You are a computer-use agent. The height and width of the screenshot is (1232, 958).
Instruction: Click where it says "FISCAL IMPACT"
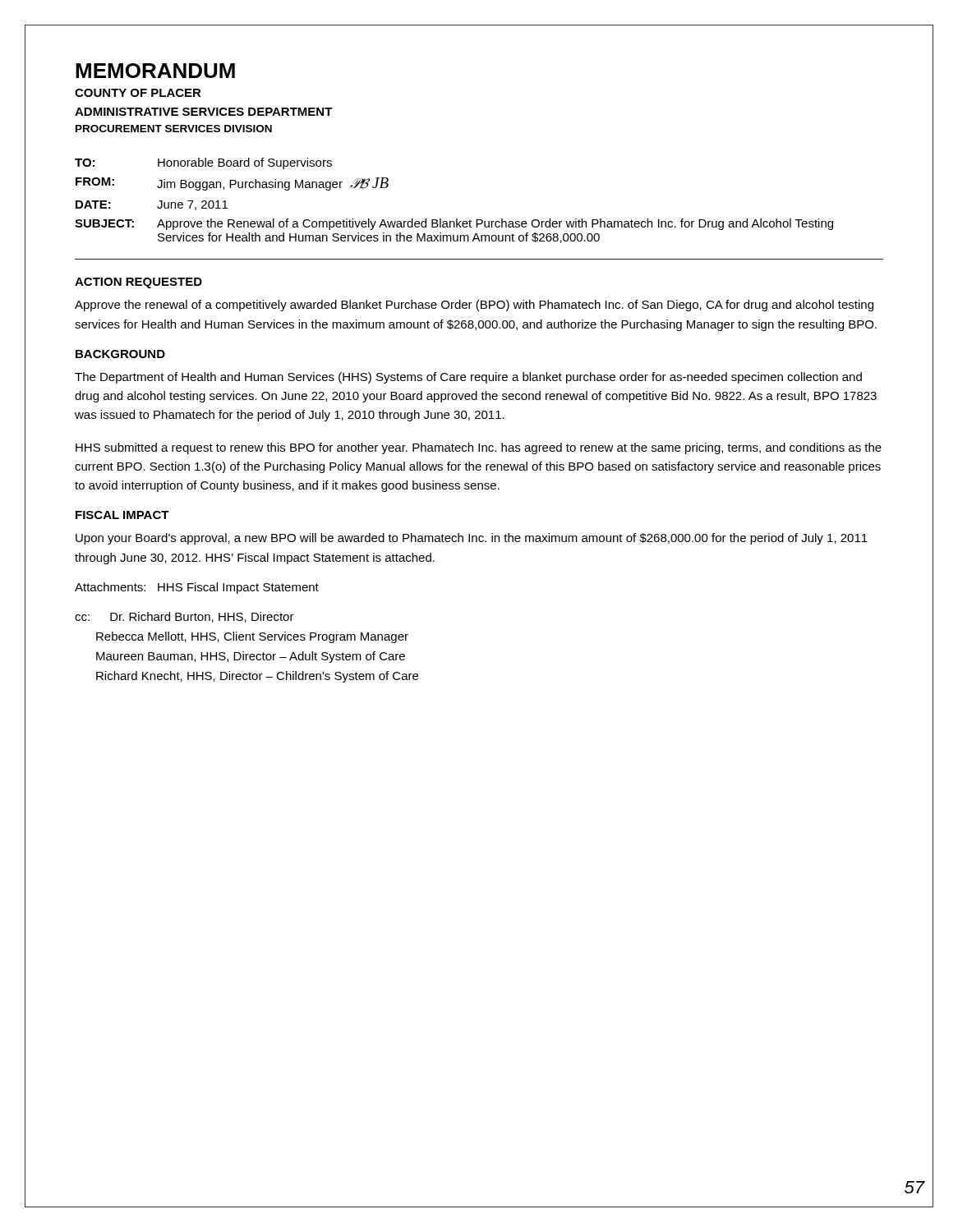click(122, 515)
